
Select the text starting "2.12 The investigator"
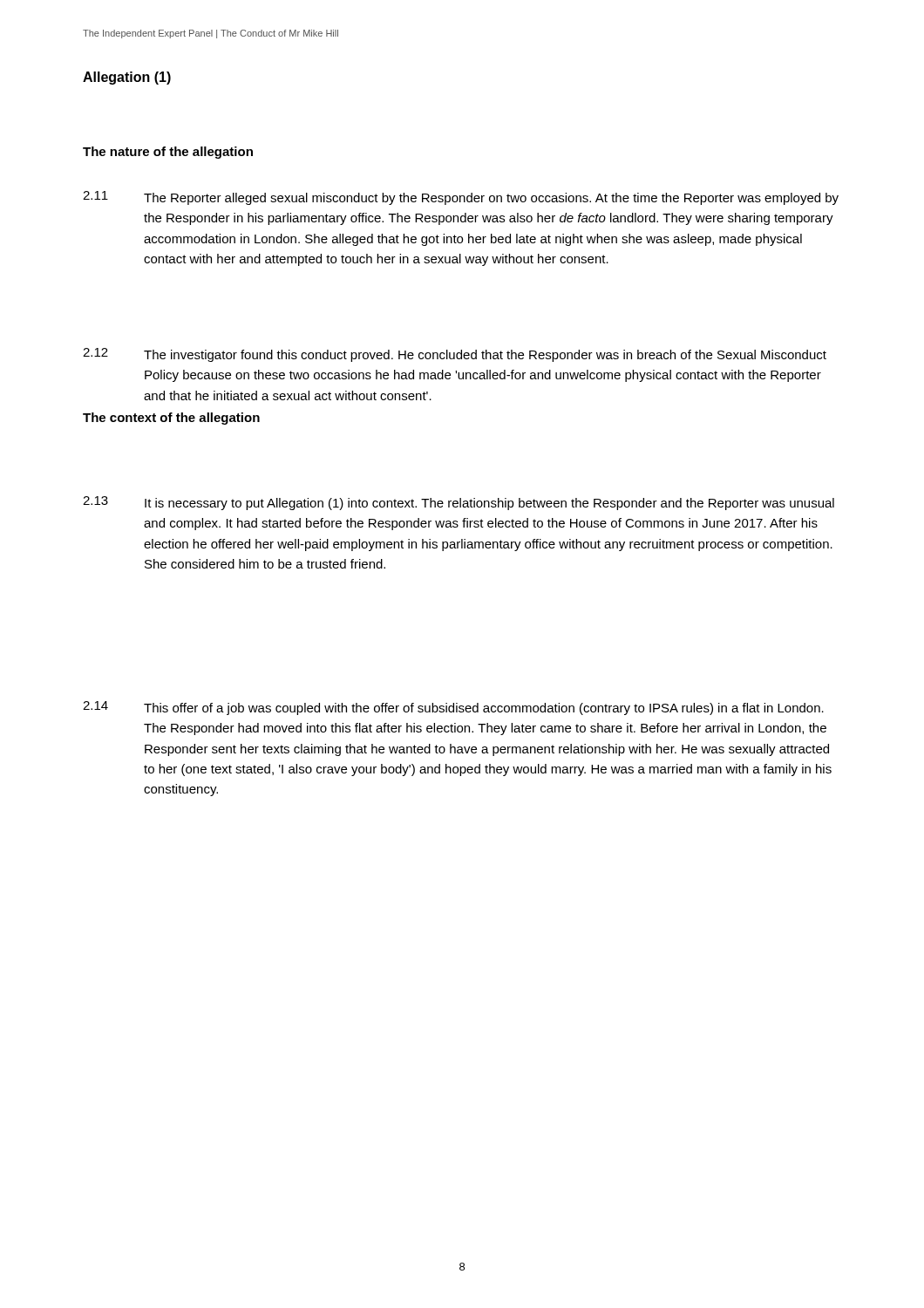(462, 375)
